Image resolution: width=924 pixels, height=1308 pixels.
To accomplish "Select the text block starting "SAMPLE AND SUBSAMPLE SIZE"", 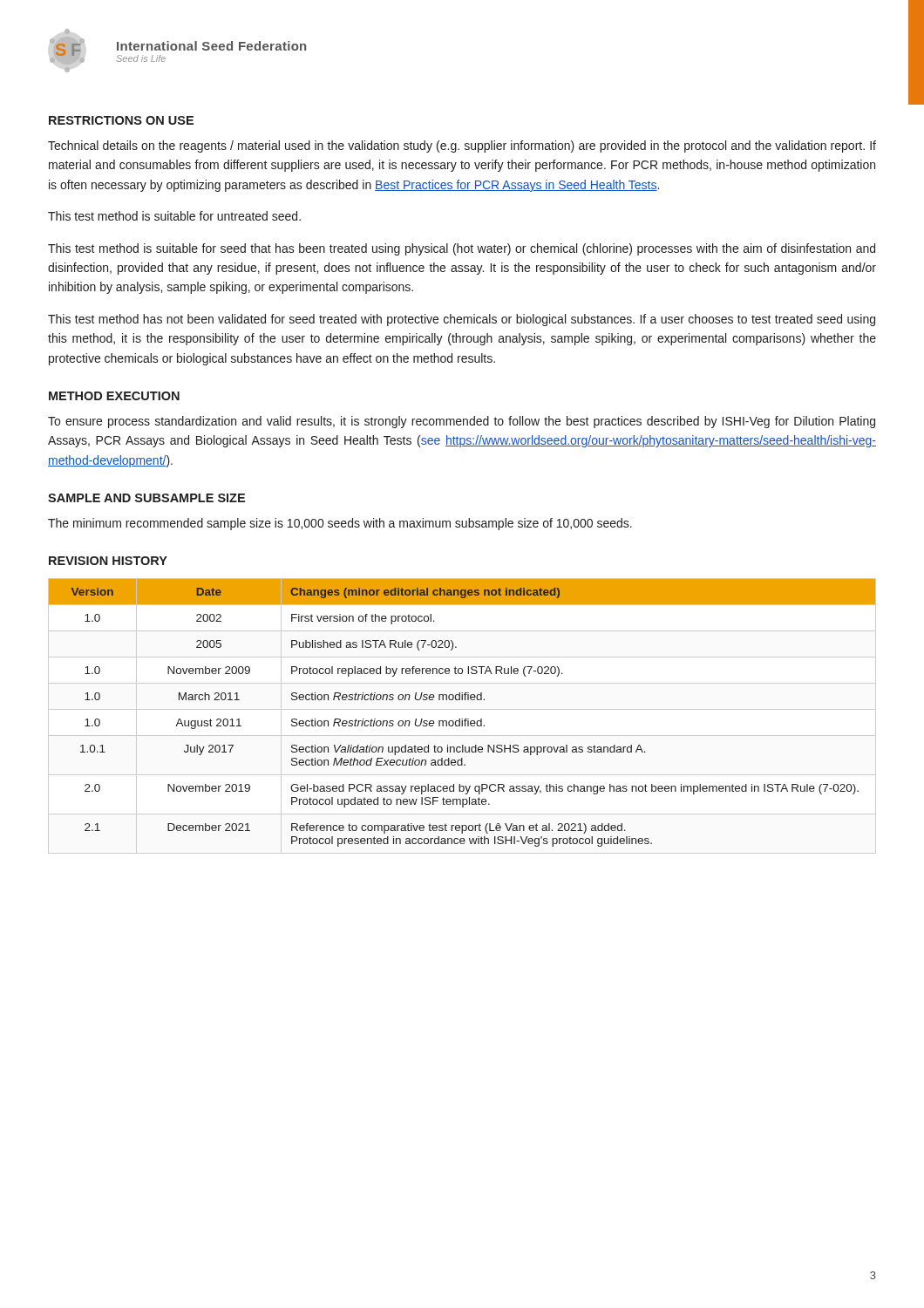I will (147, 498).
